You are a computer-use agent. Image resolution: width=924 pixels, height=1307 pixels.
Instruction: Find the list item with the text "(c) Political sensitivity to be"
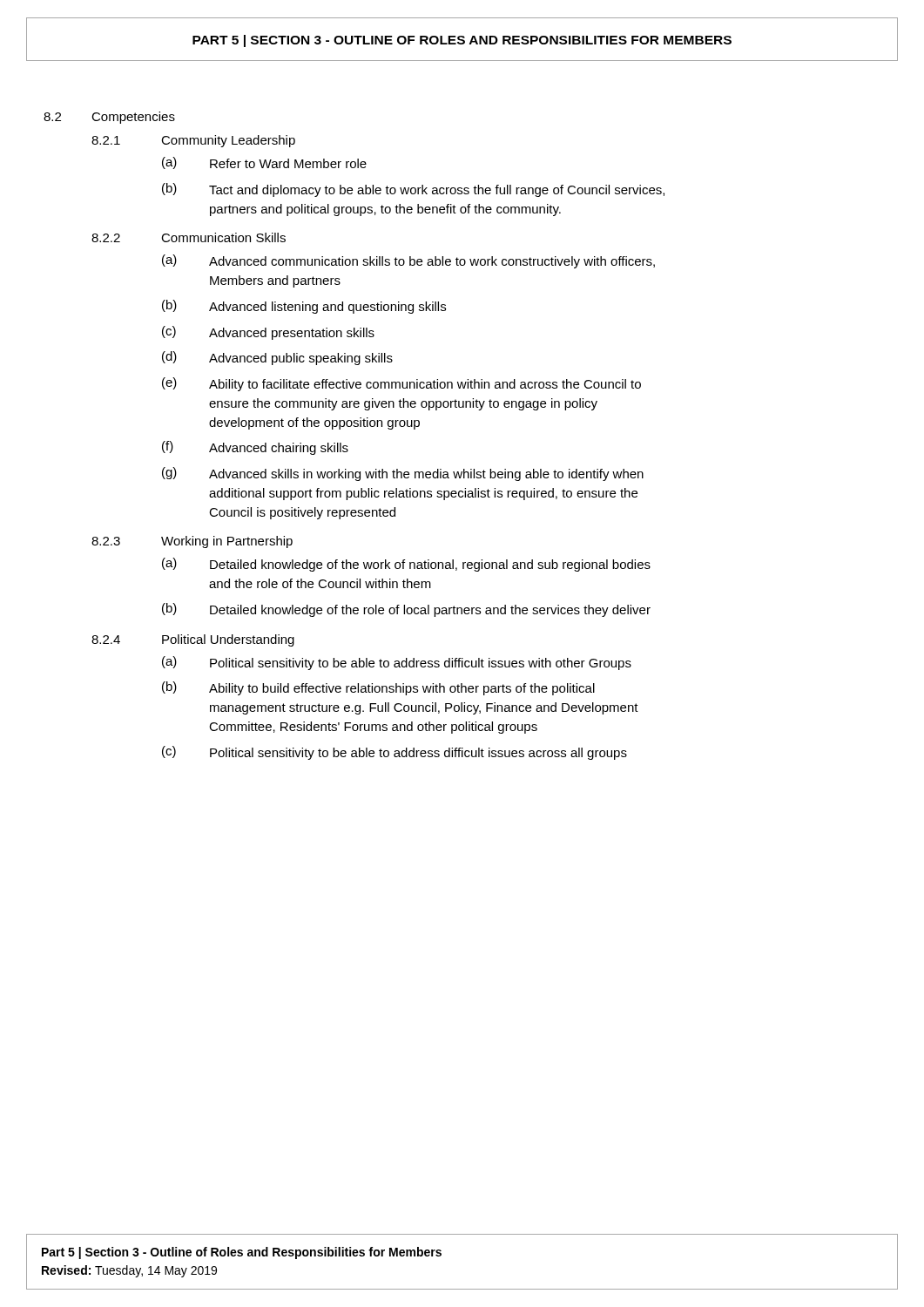tap(394, 752)
